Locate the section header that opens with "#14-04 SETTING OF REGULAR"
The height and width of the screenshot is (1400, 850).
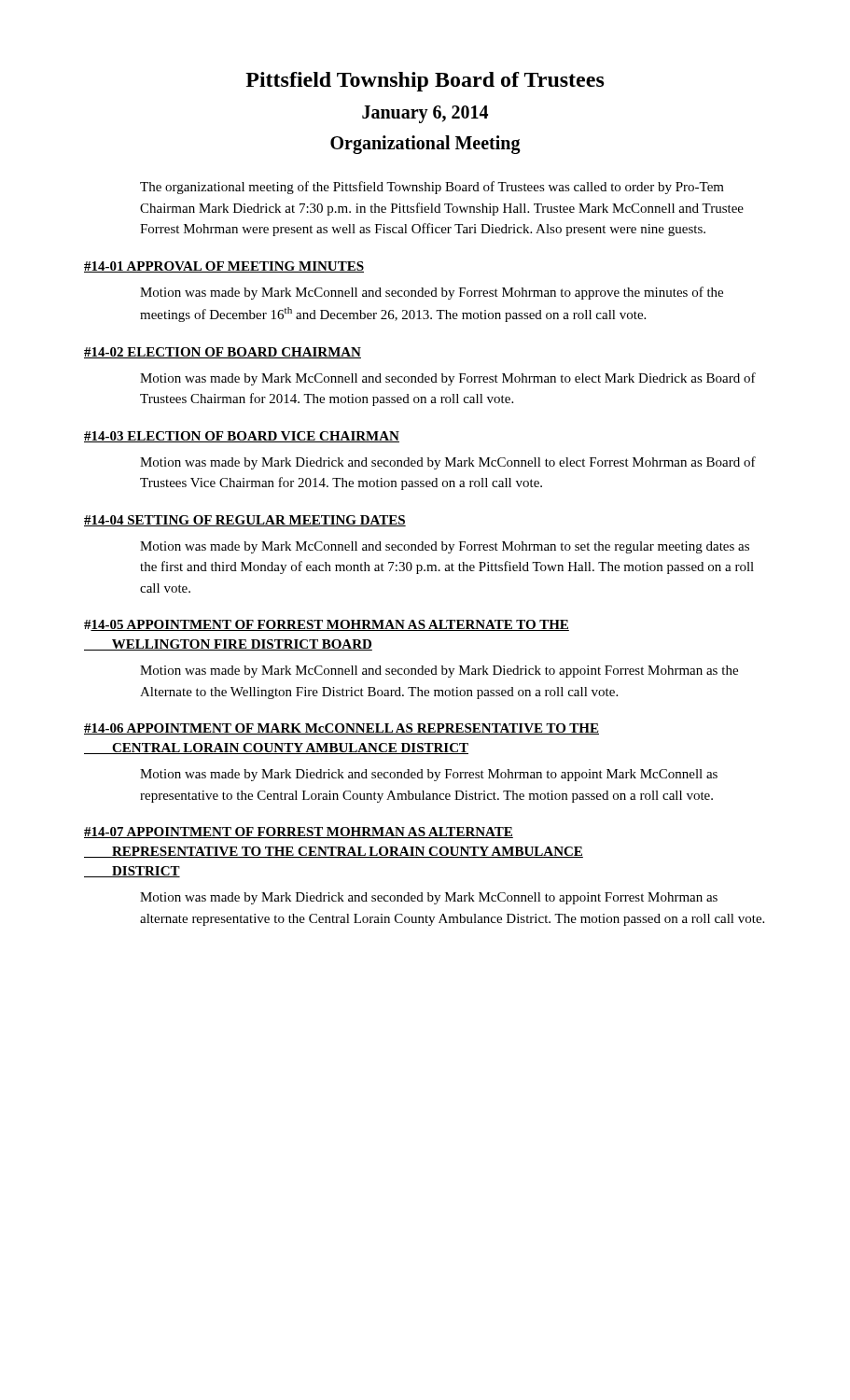[x=245, y=519]
